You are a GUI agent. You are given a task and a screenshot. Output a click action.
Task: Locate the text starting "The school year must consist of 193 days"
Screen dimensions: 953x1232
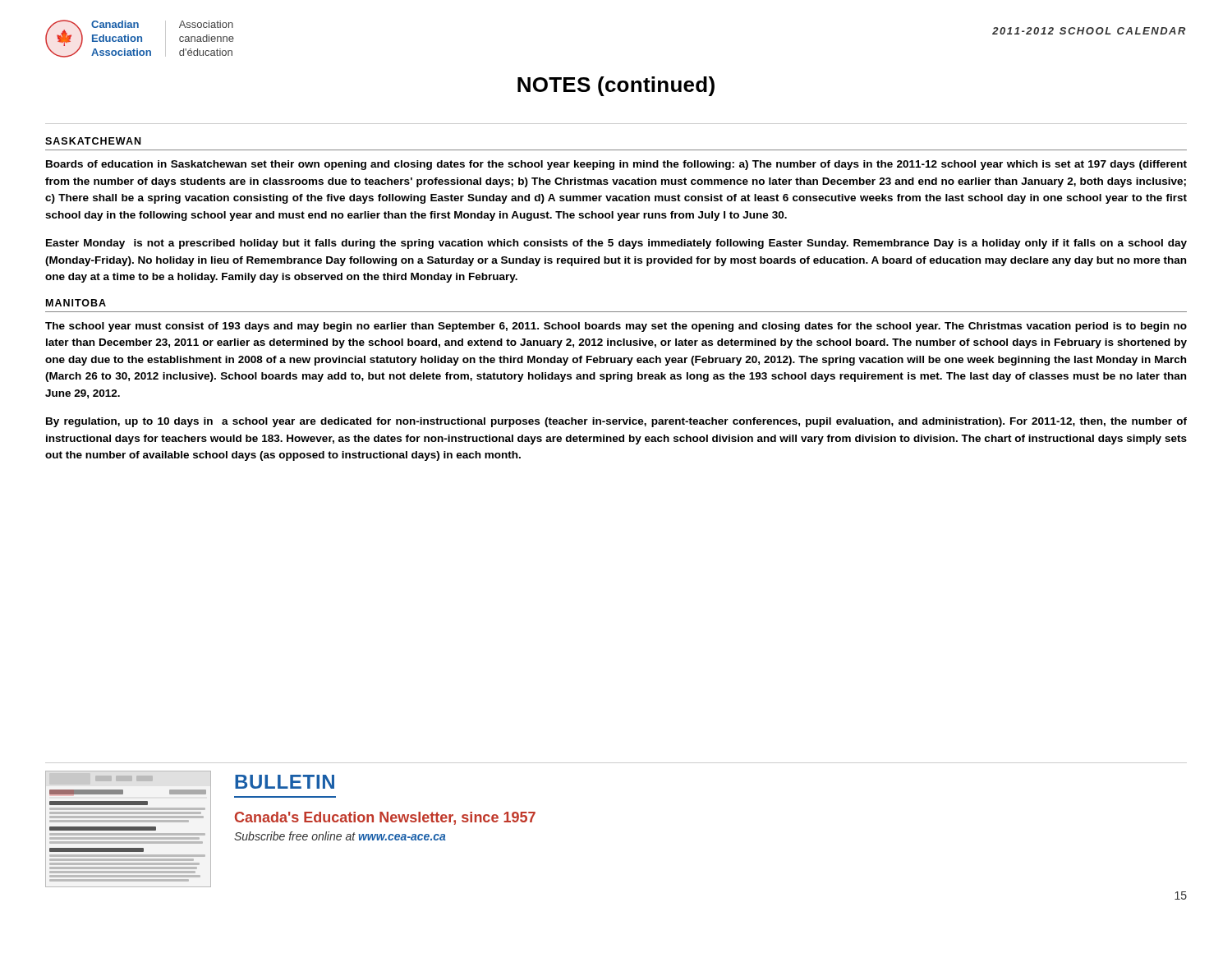tap(616, 360)
